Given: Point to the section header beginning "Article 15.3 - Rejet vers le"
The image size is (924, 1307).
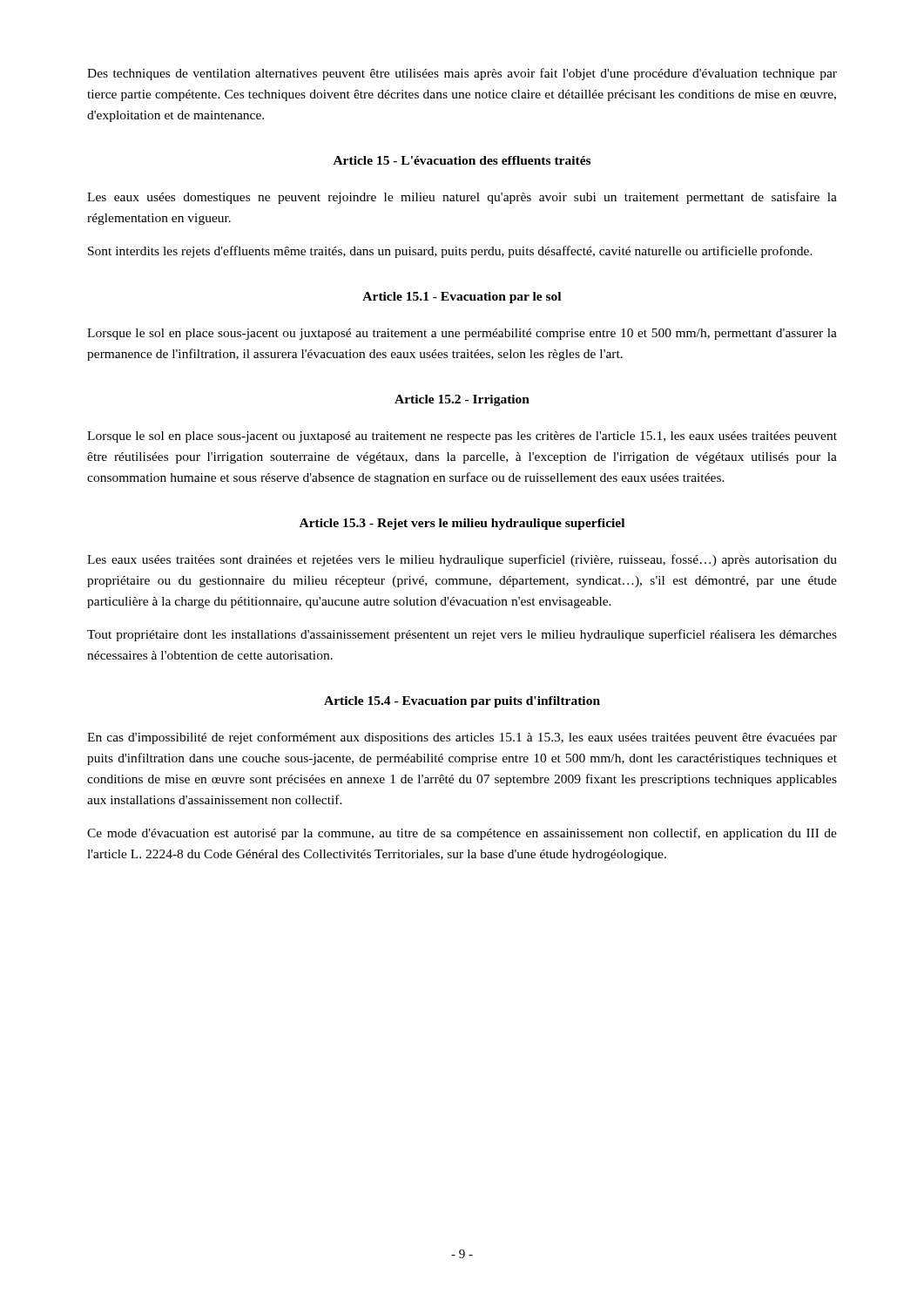Looking at the screenshot, I should [x=462, y=523].
